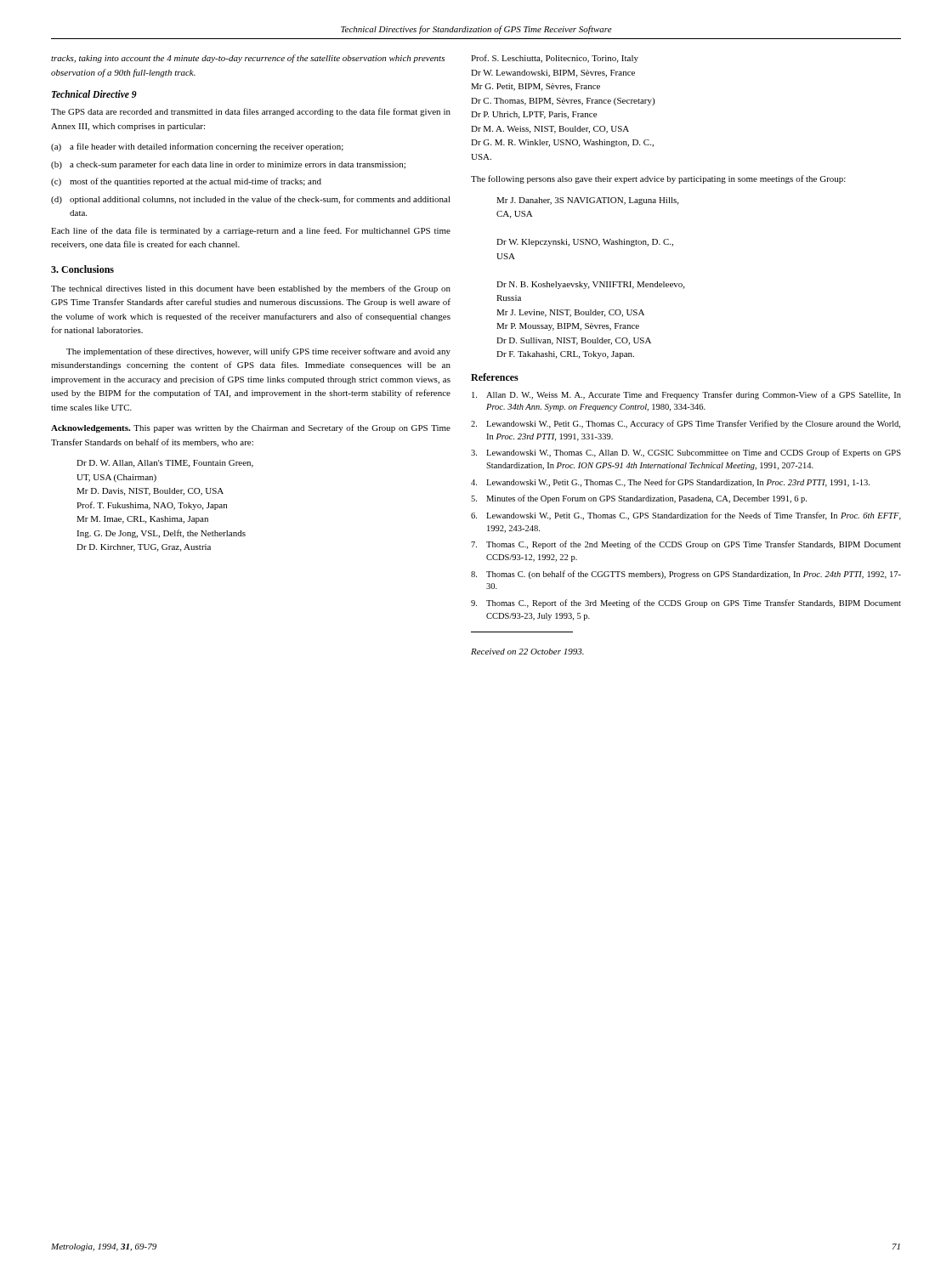Screen dimensions: 1275x952
Task: Locate the element starting "Allan D. W., Weiss M. A., Accurate"
Action: pos(686,401)
